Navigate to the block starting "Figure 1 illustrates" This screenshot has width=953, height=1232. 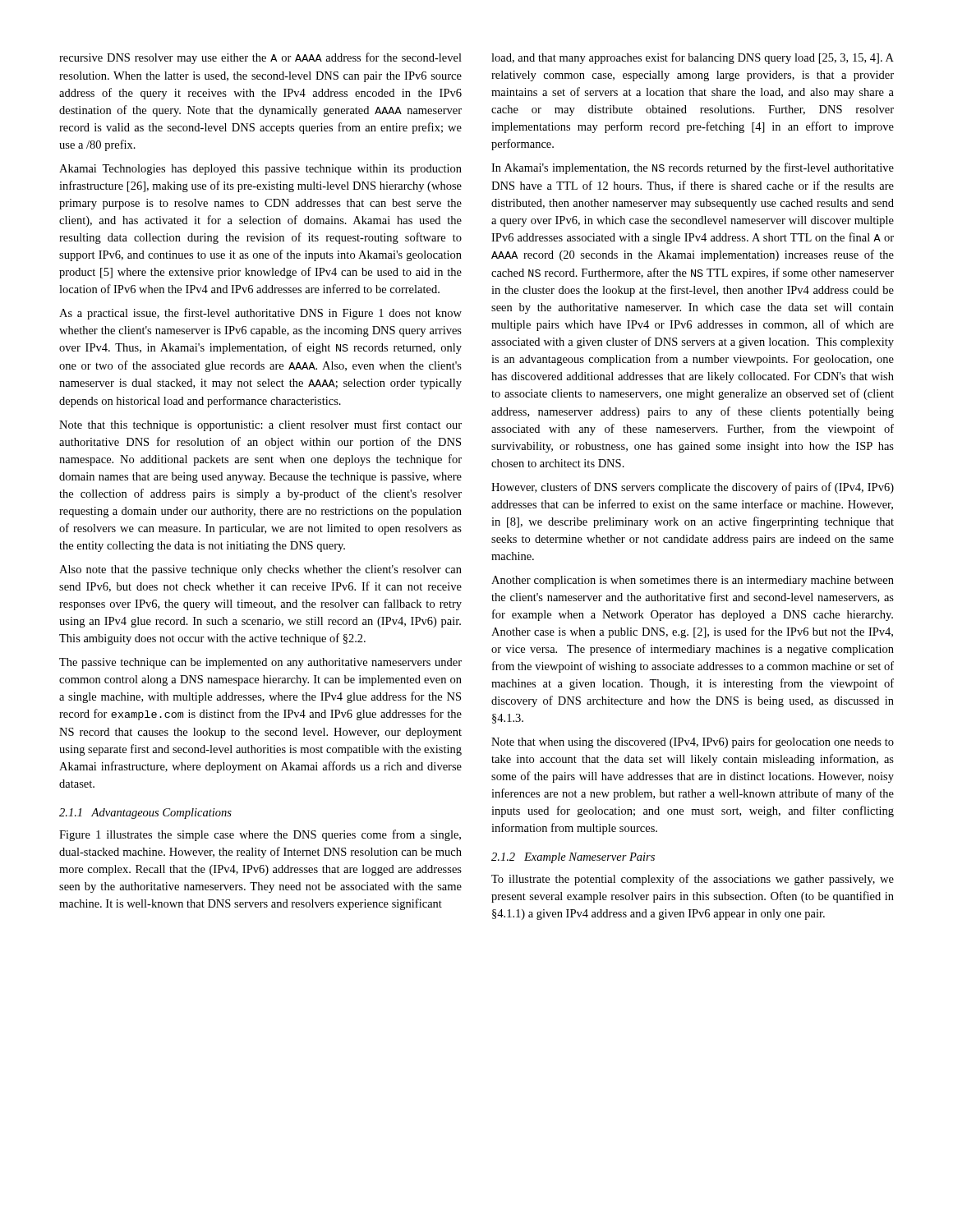[260, 869]
